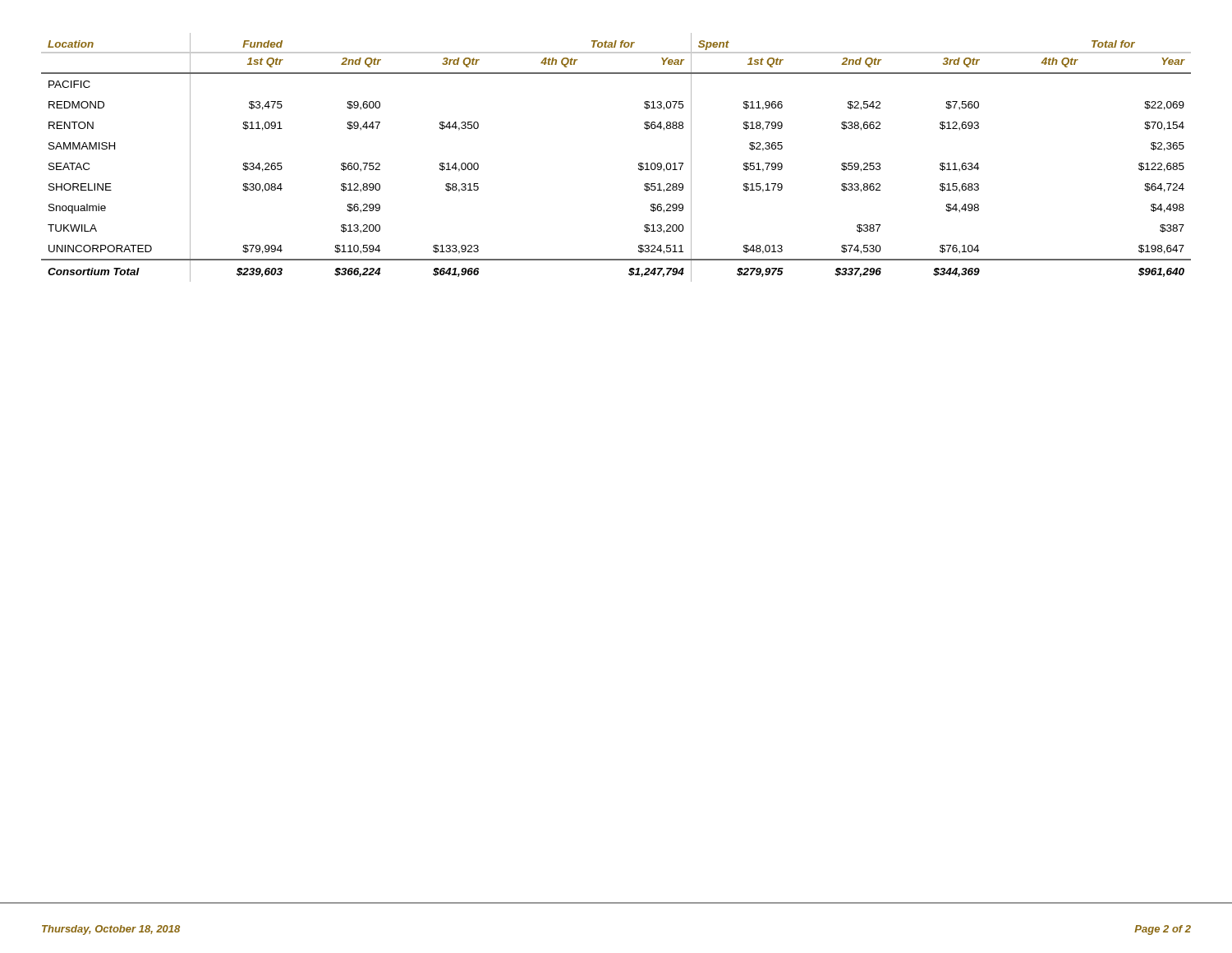1232x953 pixels.
Task: Find the table that mentions "Total for"
Action: point(616,157)
